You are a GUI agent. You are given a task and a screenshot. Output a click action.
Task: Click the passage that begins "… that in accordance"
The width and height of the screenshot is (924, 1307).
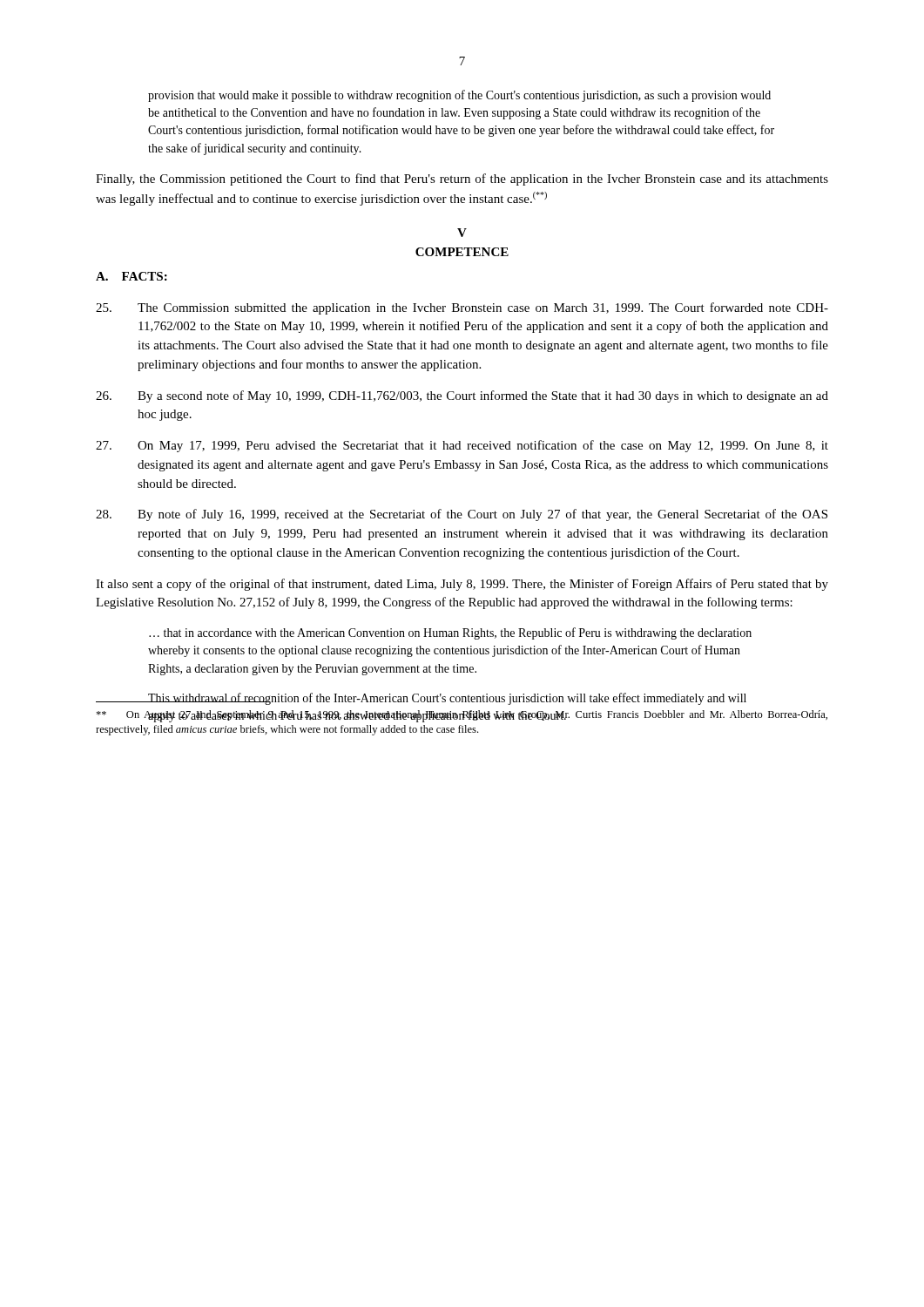tap(450, 651)
